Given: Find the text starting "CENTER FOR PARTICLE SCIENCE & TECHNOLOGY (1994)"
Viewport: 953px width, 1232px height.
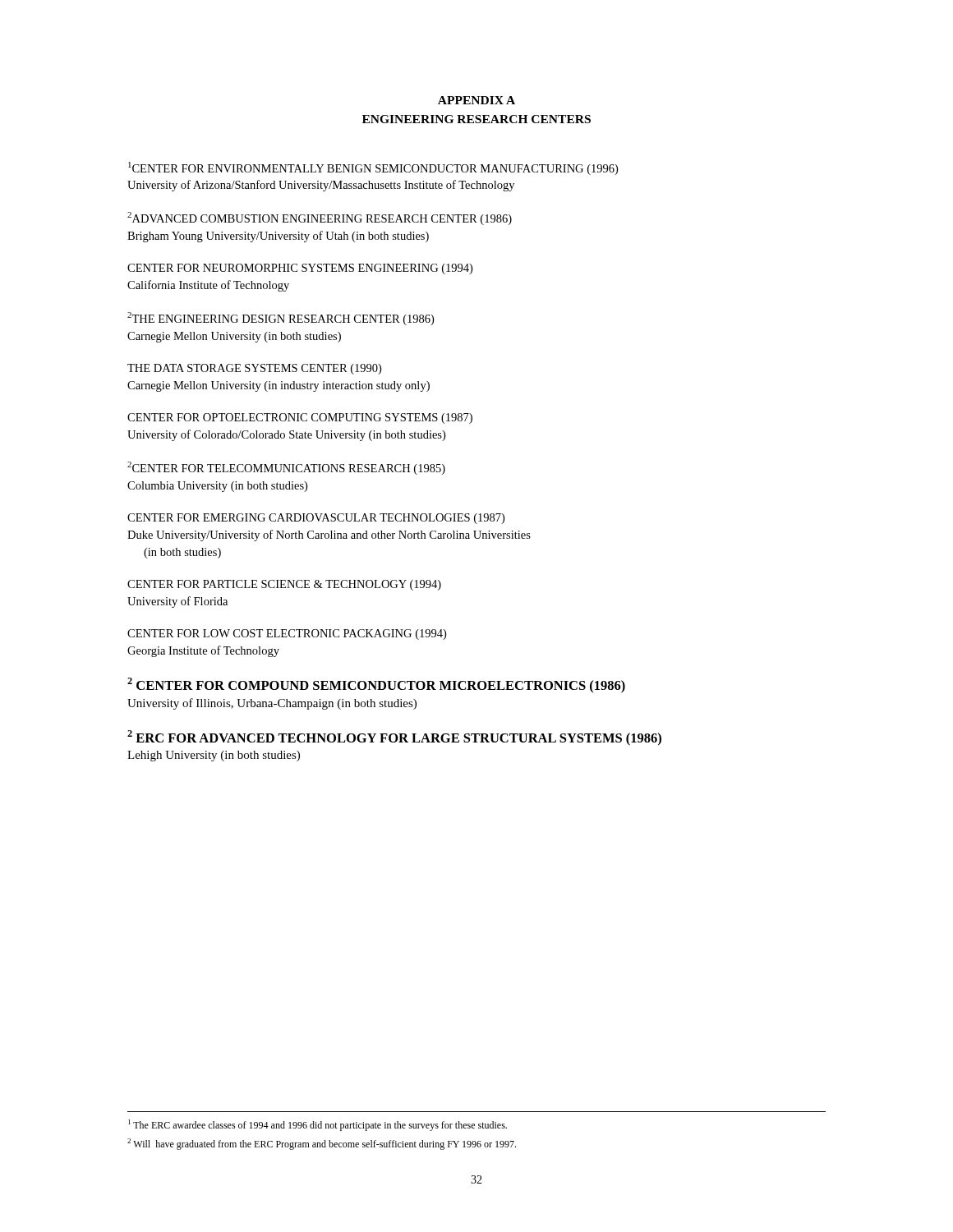Looking at the screenshot, I should [x=284, y=585].
